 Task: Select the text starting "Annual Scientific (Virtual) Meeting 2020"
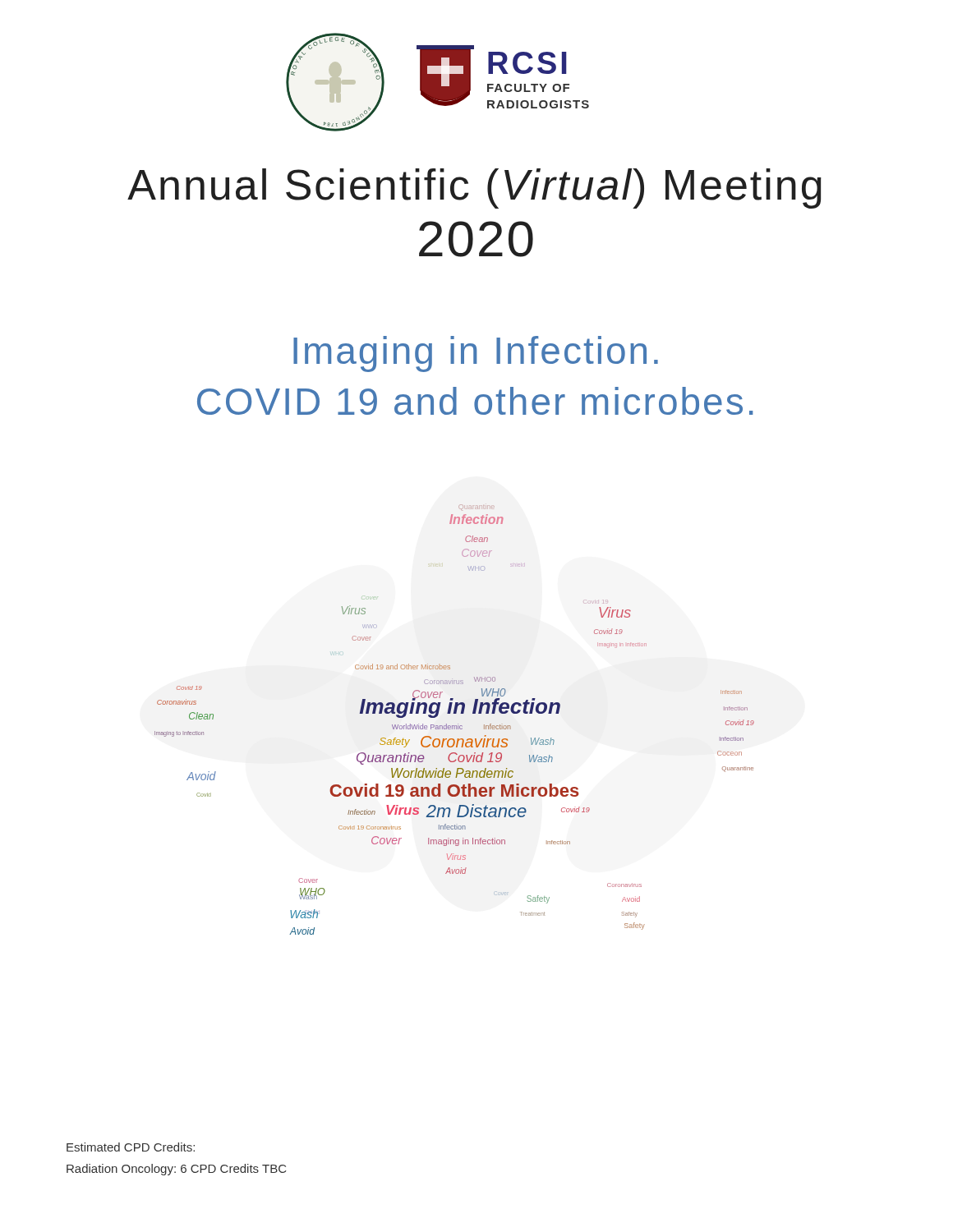click(476, 214)
